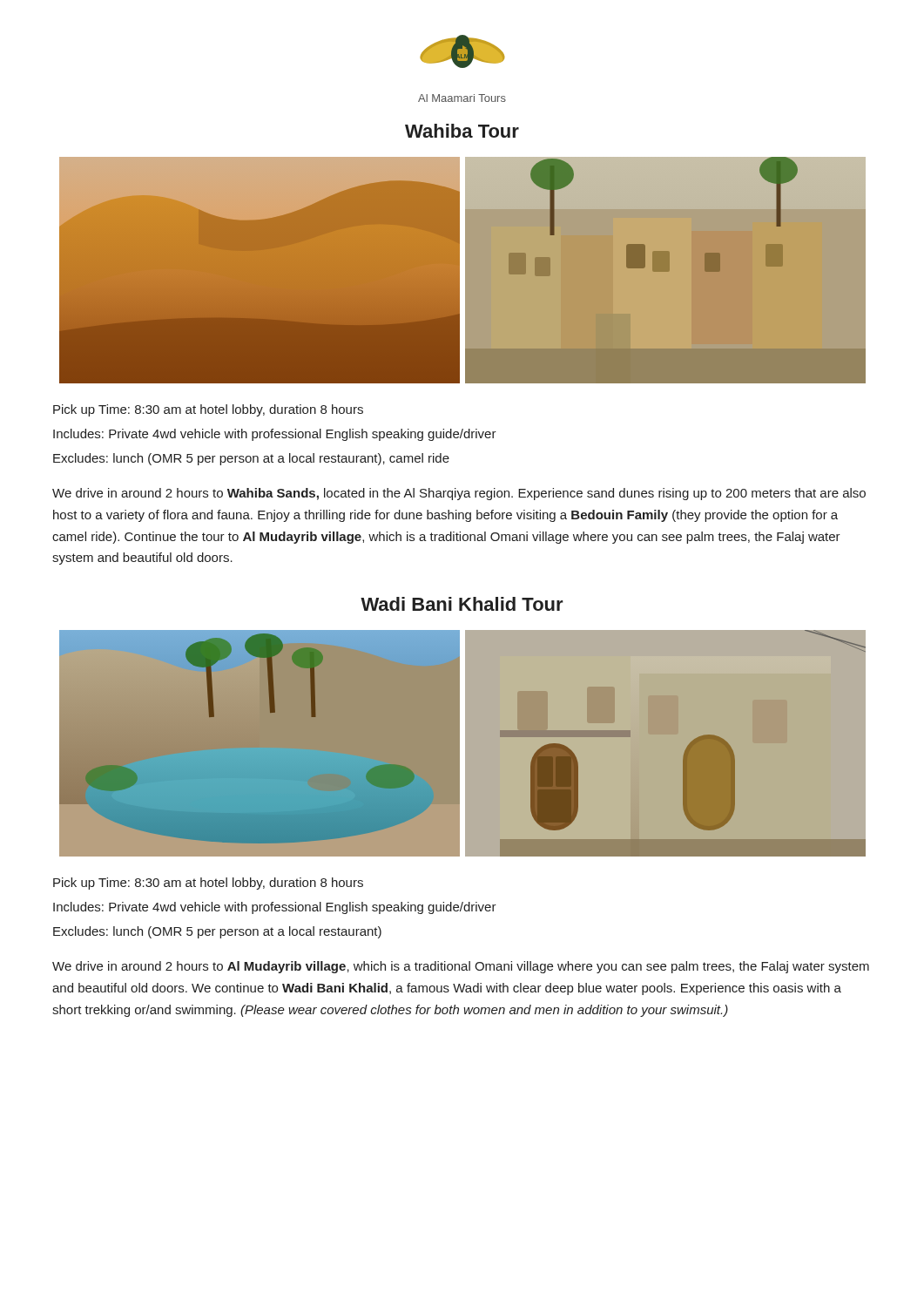Select the title that reads "Wahiba Tour"
Screen dimensions: 1307x924
click(462, 131)
